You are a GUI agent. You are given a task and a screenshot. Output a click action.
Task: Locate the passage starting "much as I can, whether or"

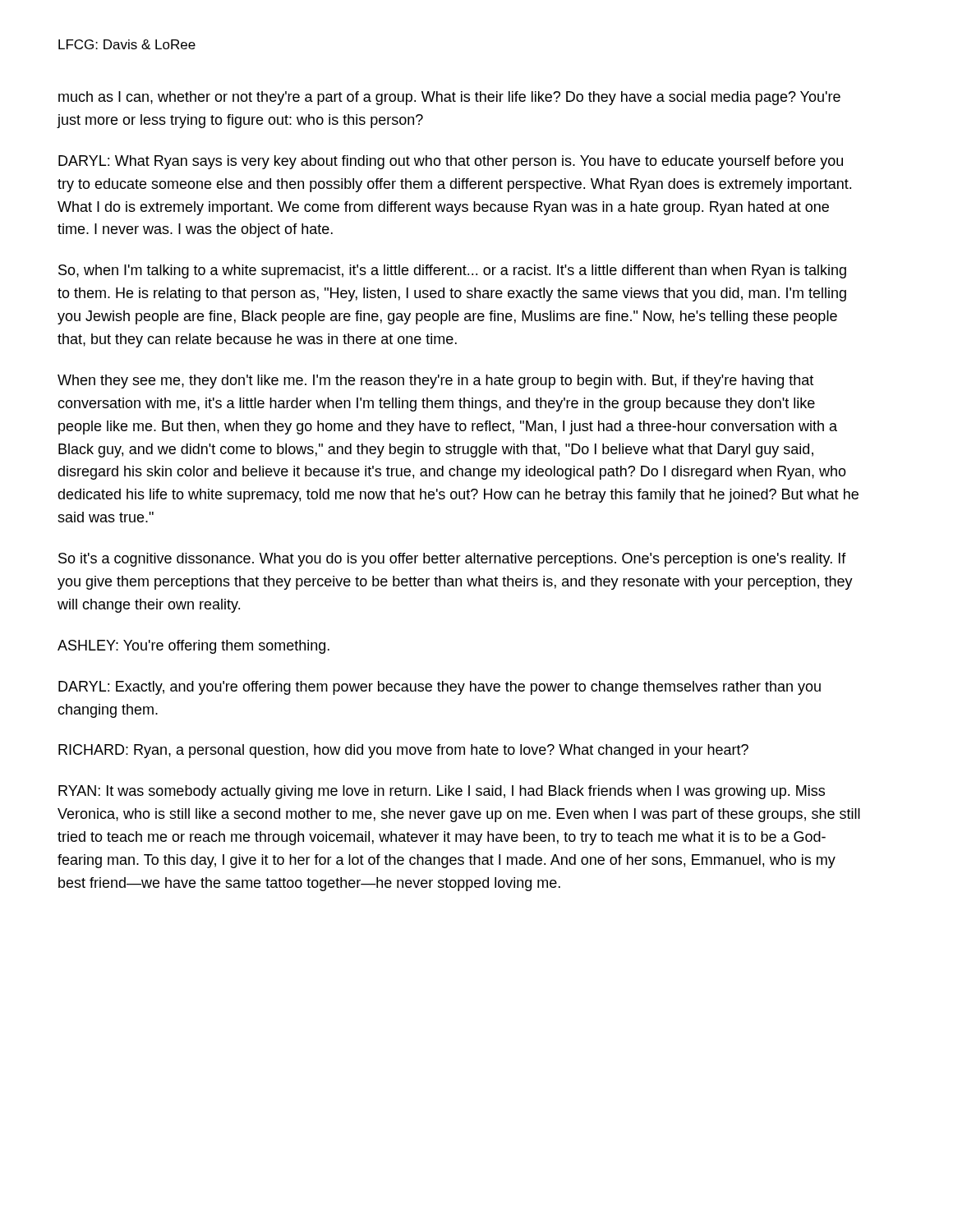click(x=449, y=108)
